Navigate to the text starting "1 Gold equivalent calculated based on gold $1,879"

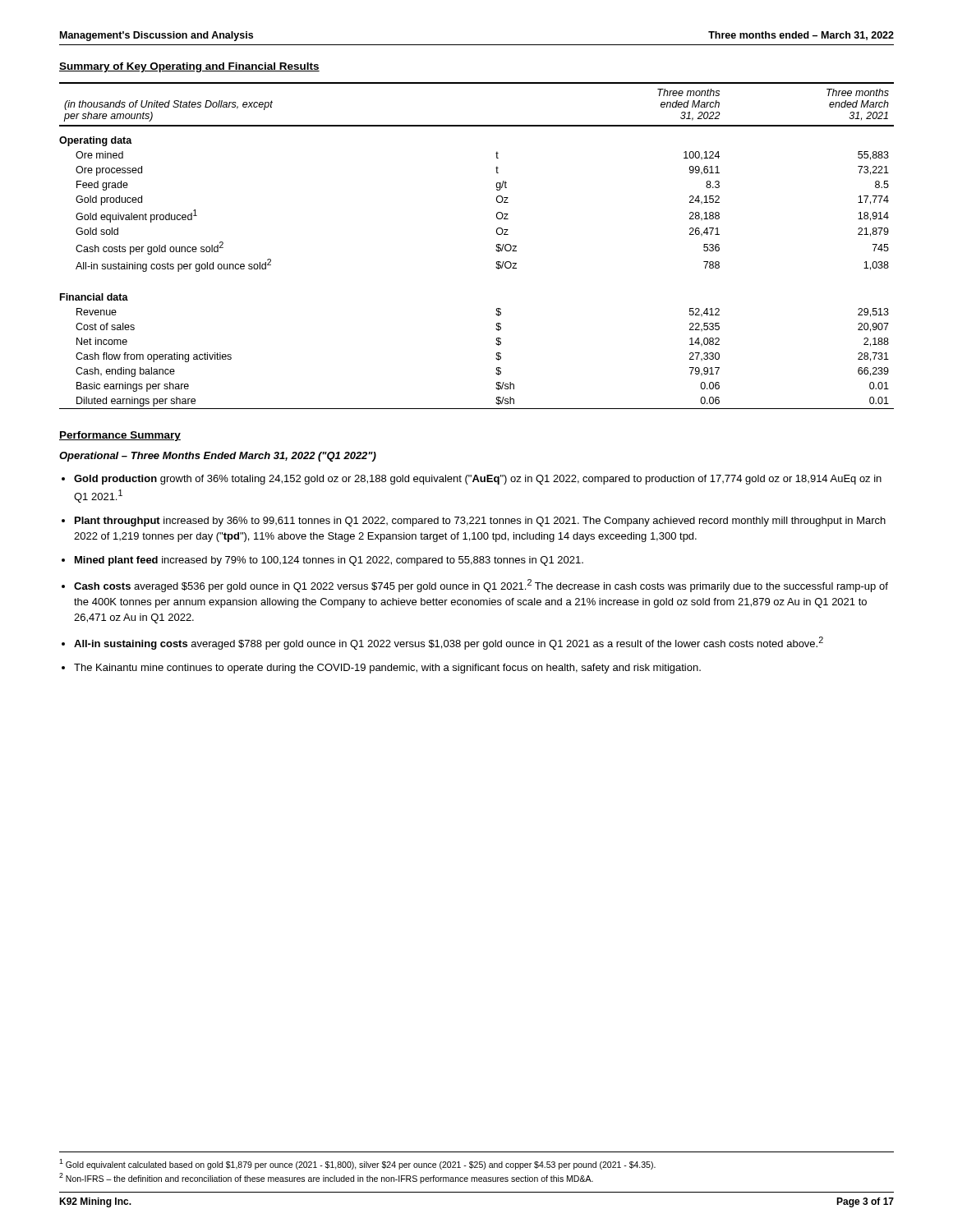358,1163
